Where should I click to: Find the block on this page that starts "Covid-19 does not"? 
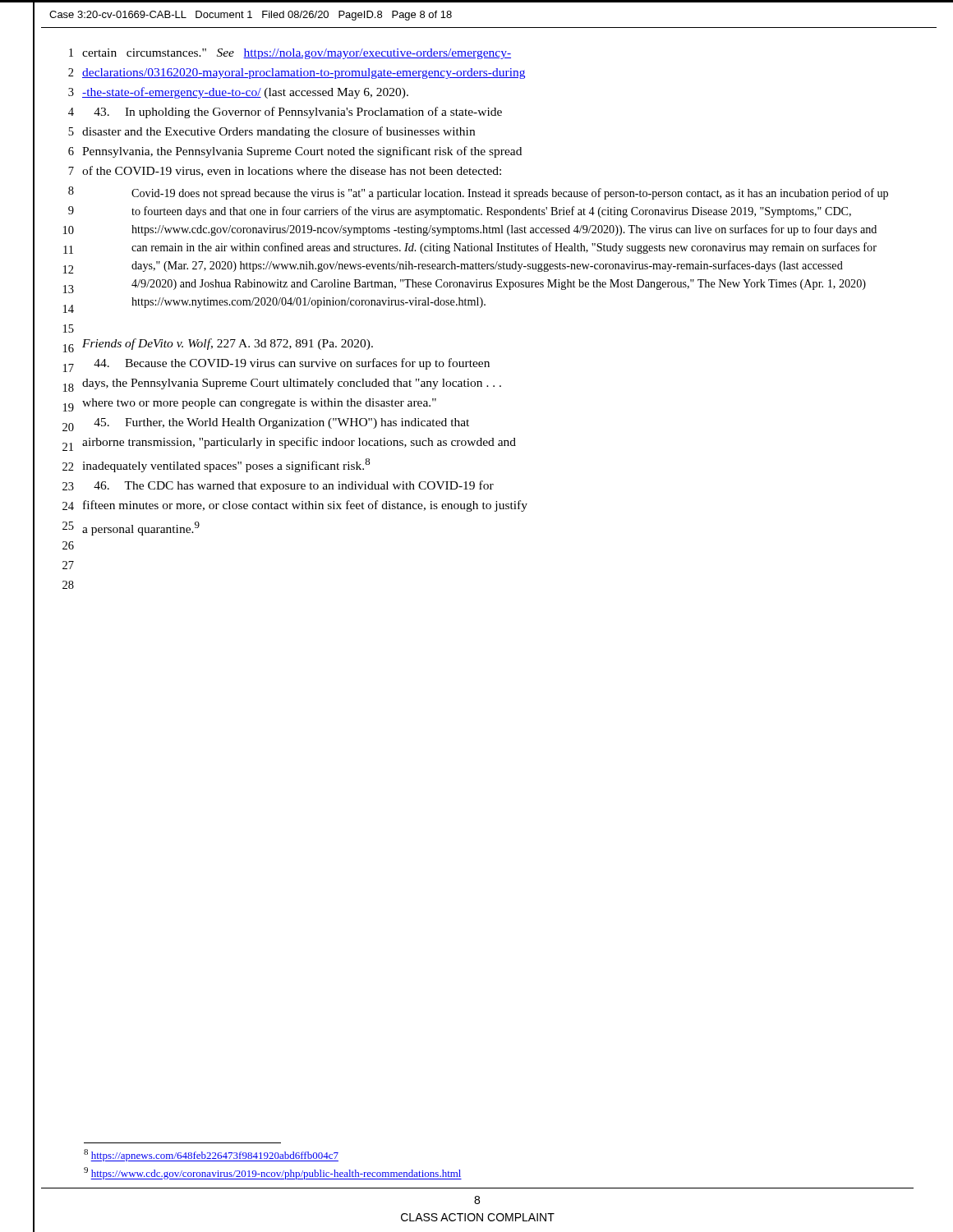pyautogui.click(x=510, y=247)
